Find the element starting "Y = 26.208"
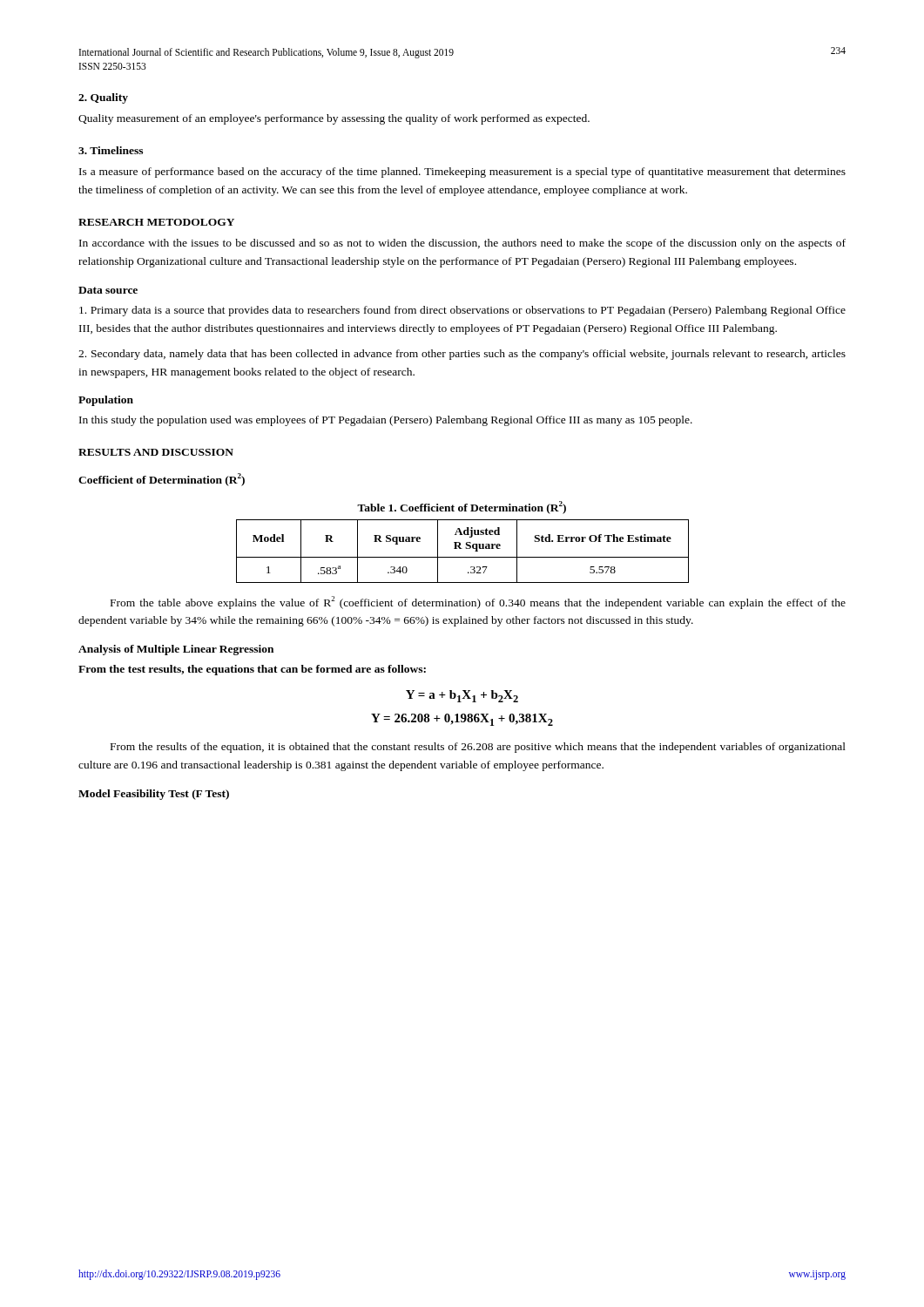The height and width of the screenshot is (1307, 924). tap(462, 720)
